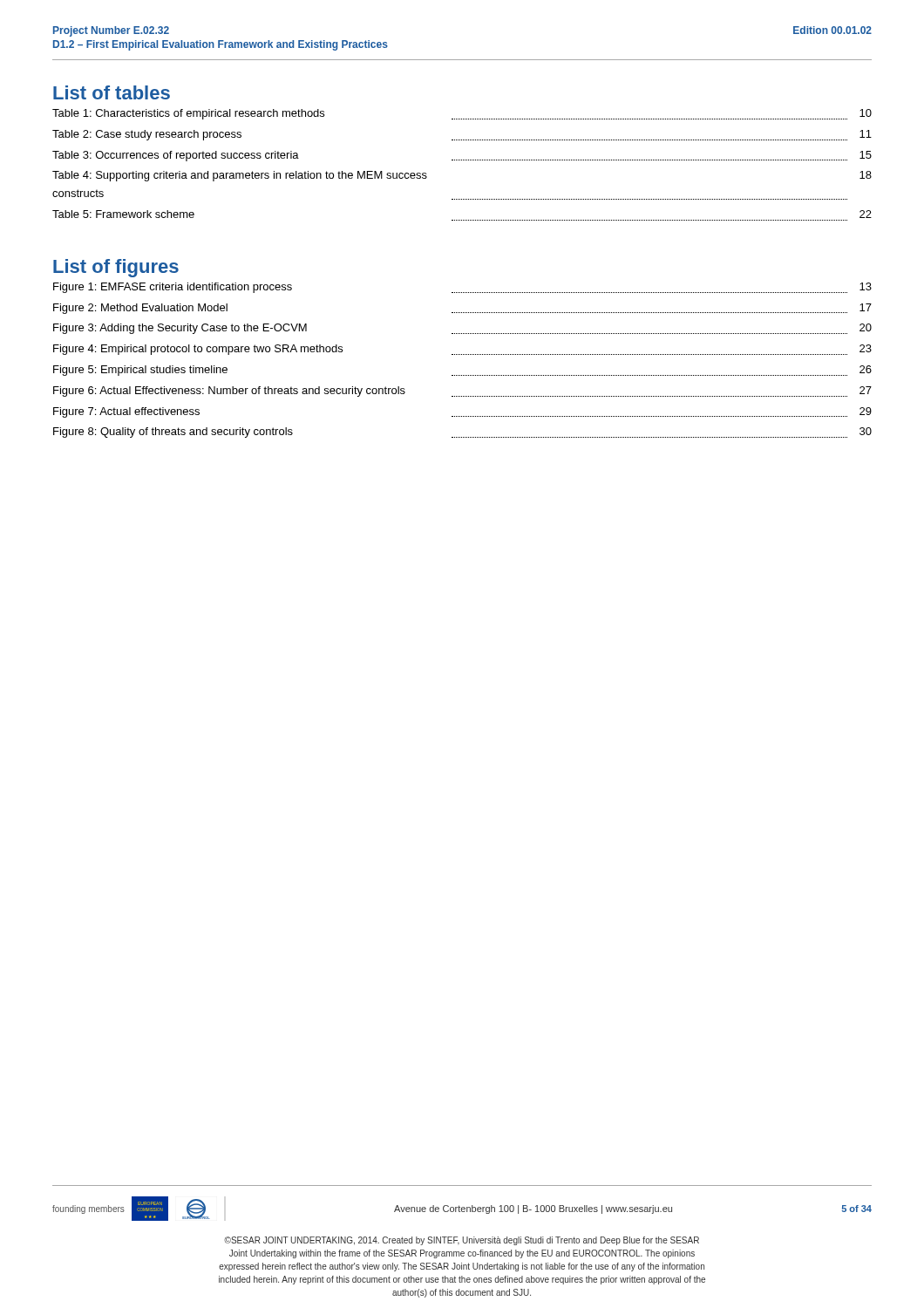Find the list item containing "Table 1: Characteristics of empirical"
924x1308 pixels.
click(462, 114)
